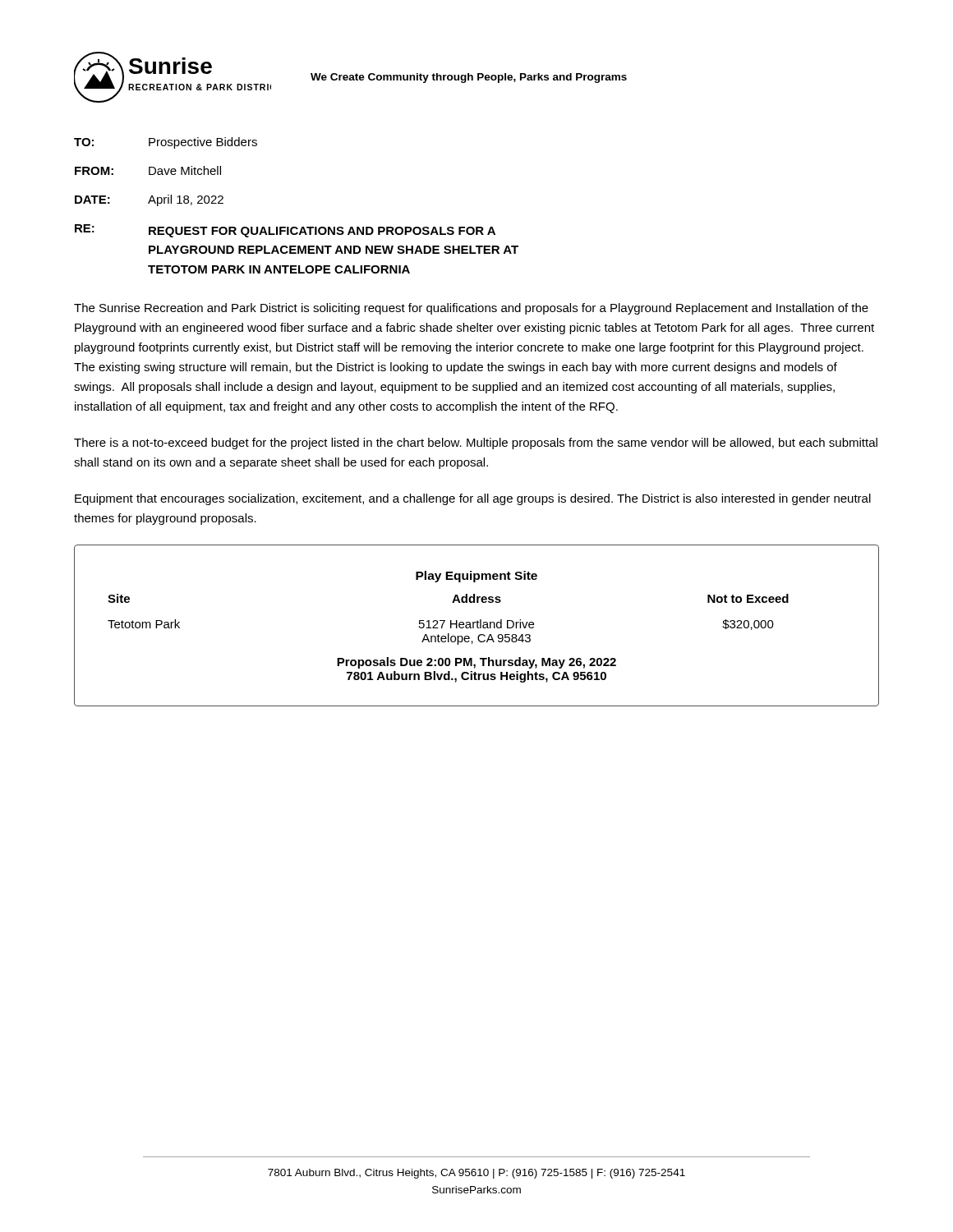
Task: Find the logo
Action: 181,77
